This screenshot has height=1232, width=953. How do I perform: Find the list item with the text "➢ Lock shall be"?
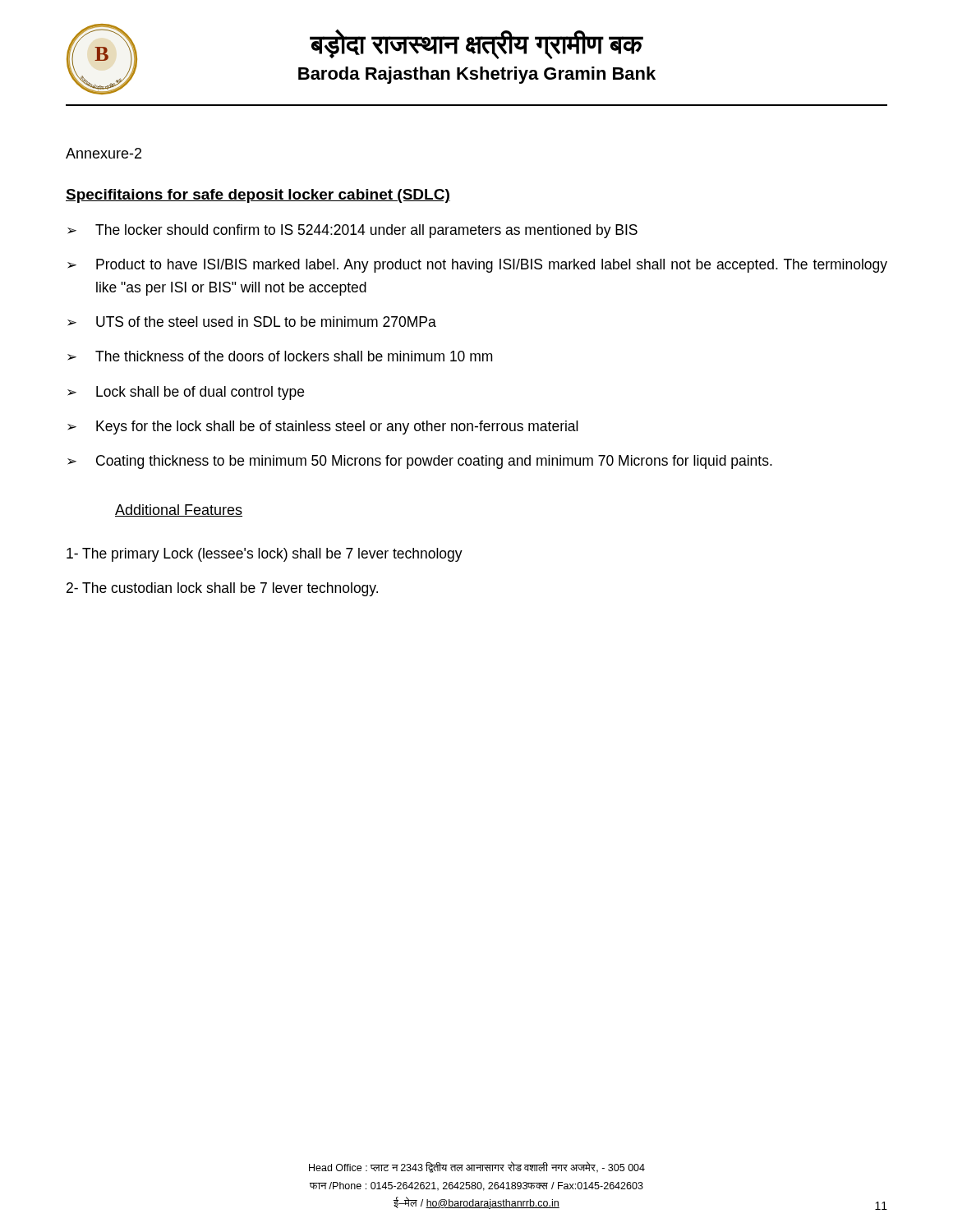click(x=186, y=393)
